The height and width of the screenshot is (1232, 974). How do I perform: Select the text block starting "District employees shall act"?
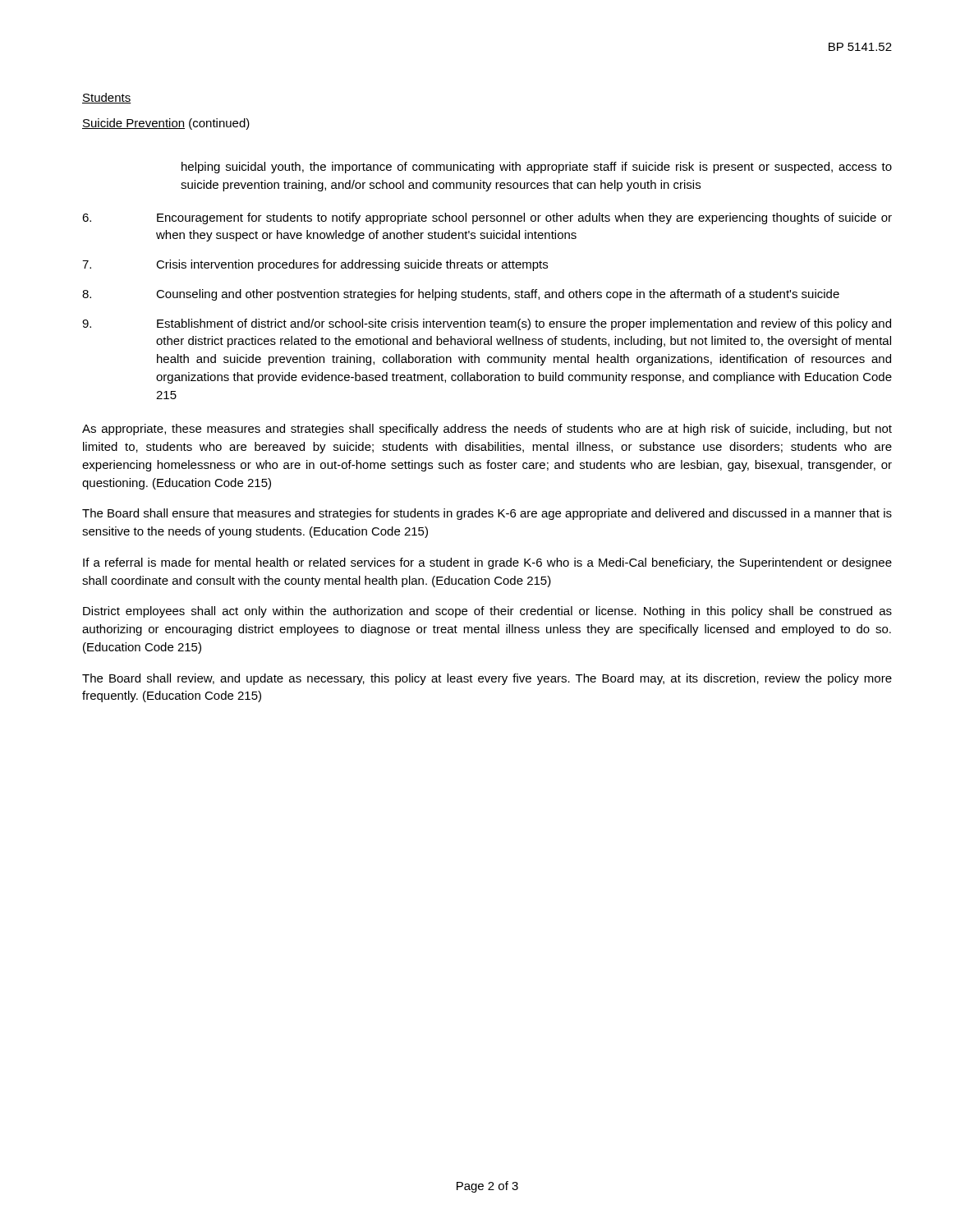tap(487, 629)
